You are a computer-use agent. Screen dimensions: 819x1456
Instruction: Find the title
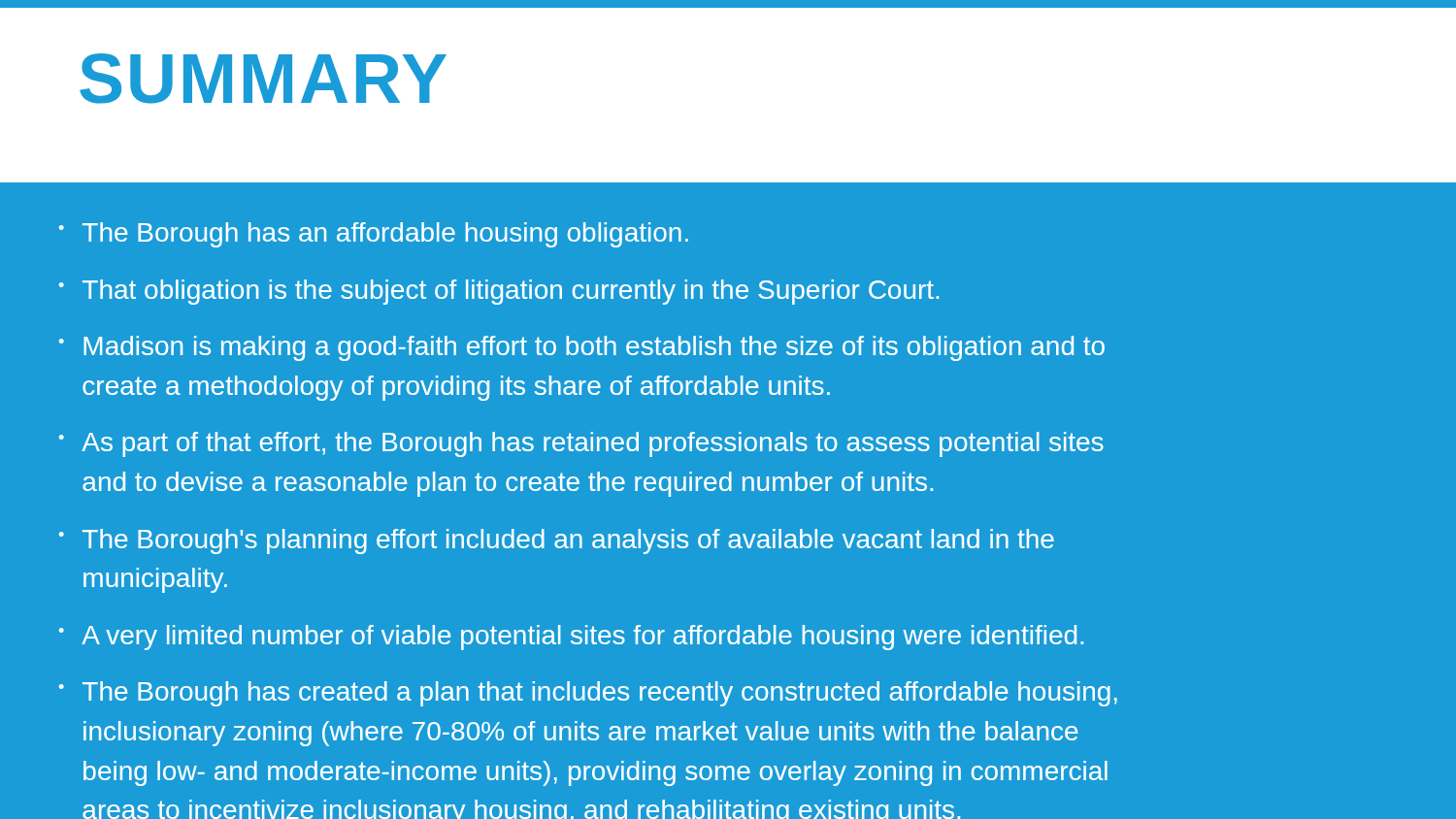point(264,79)
